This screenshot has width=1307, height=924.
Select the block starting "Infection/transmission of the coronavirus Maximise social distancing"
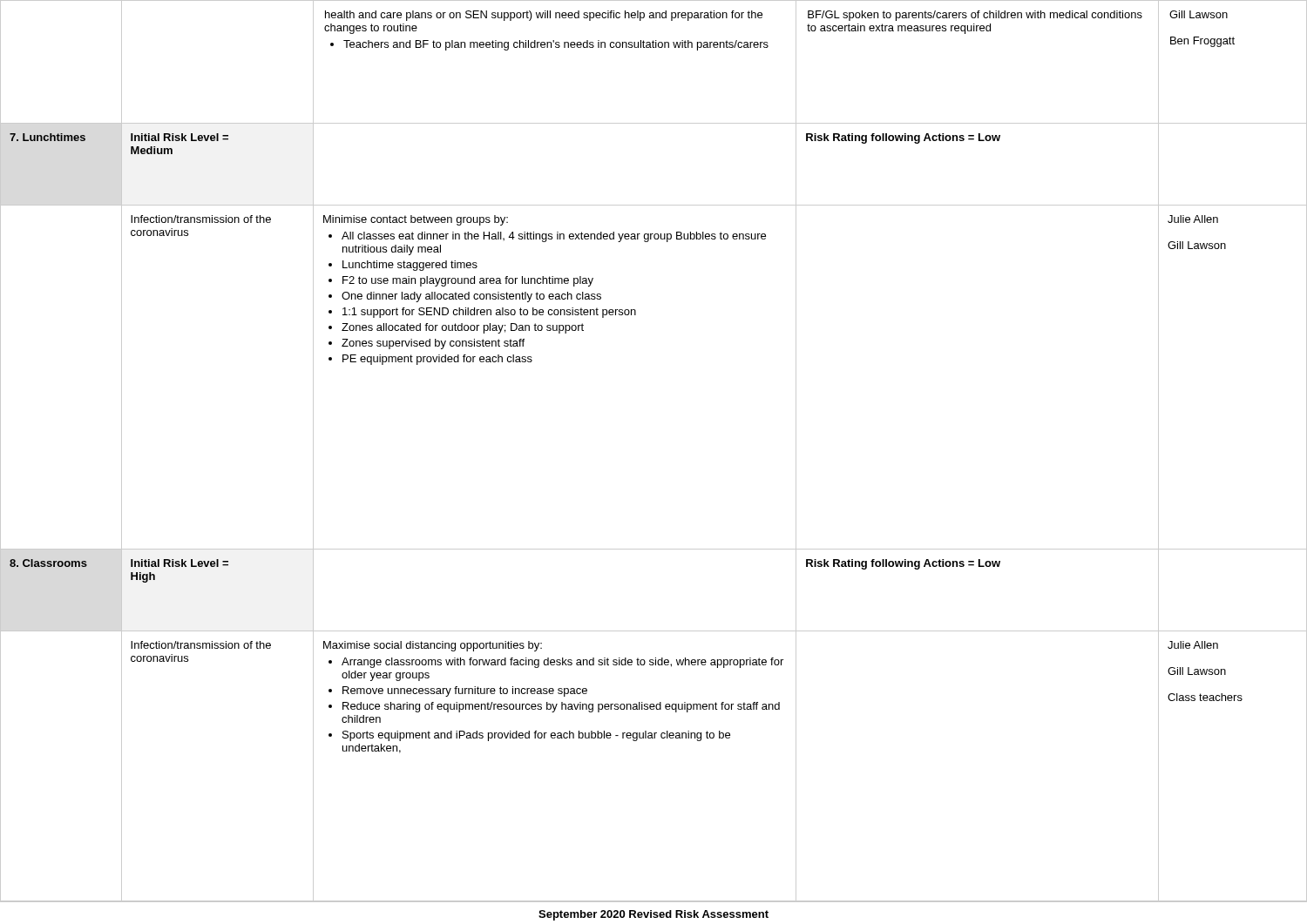(x=654, y=766)
